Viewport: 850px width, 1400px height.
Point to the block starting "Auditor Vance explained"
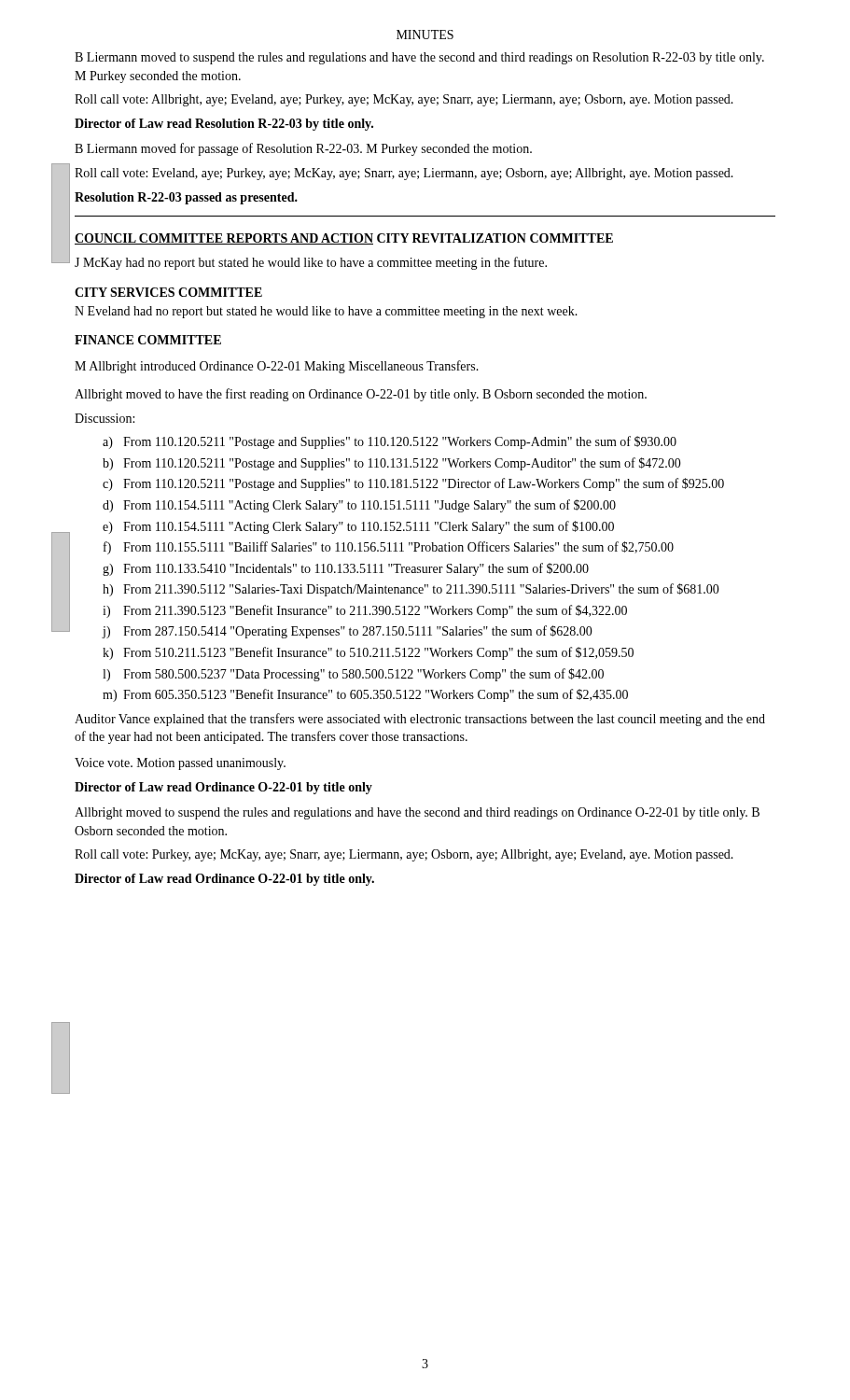[425, 728]
